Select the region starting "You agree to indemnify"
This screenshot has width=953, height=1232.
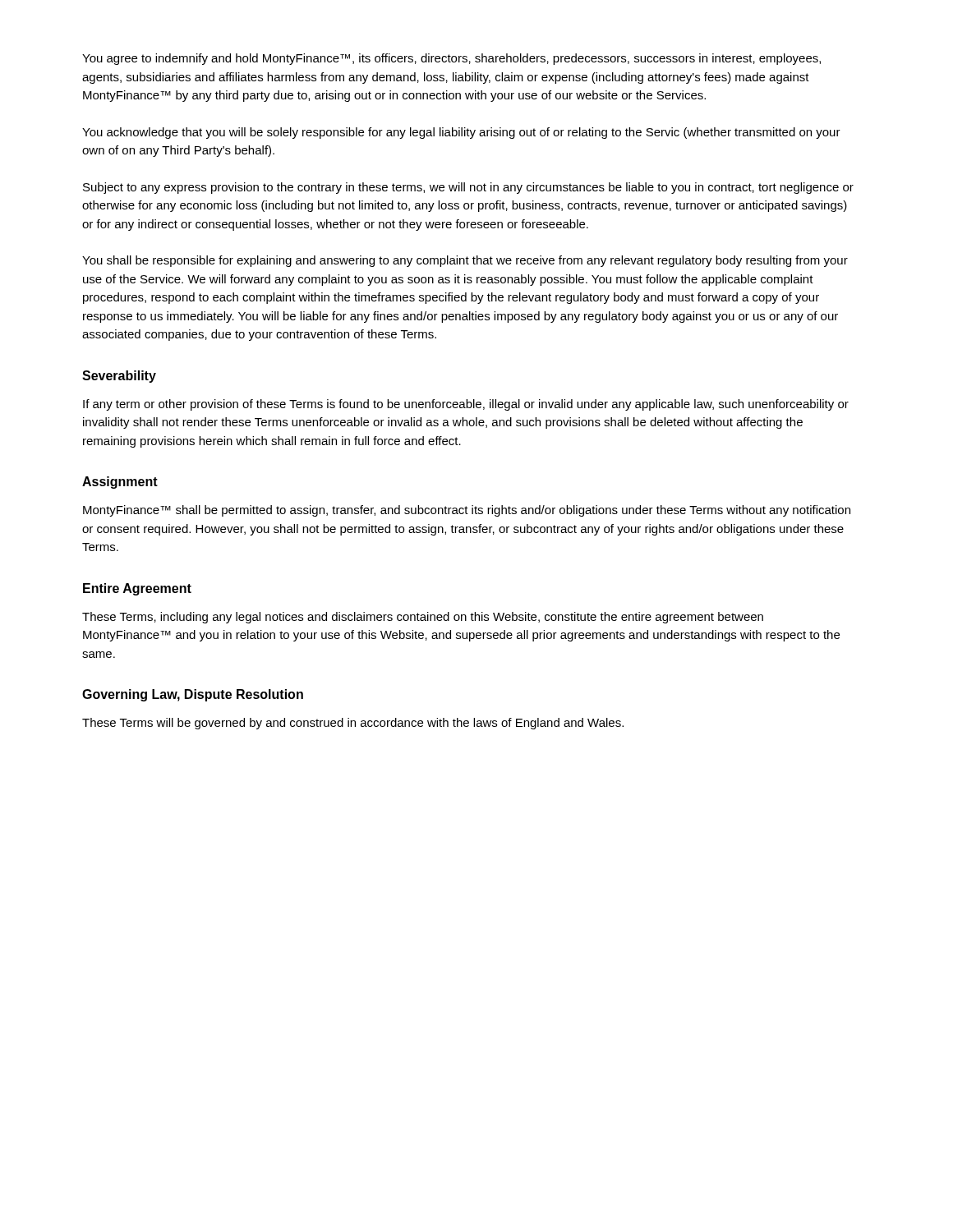(x=452, y=76)
